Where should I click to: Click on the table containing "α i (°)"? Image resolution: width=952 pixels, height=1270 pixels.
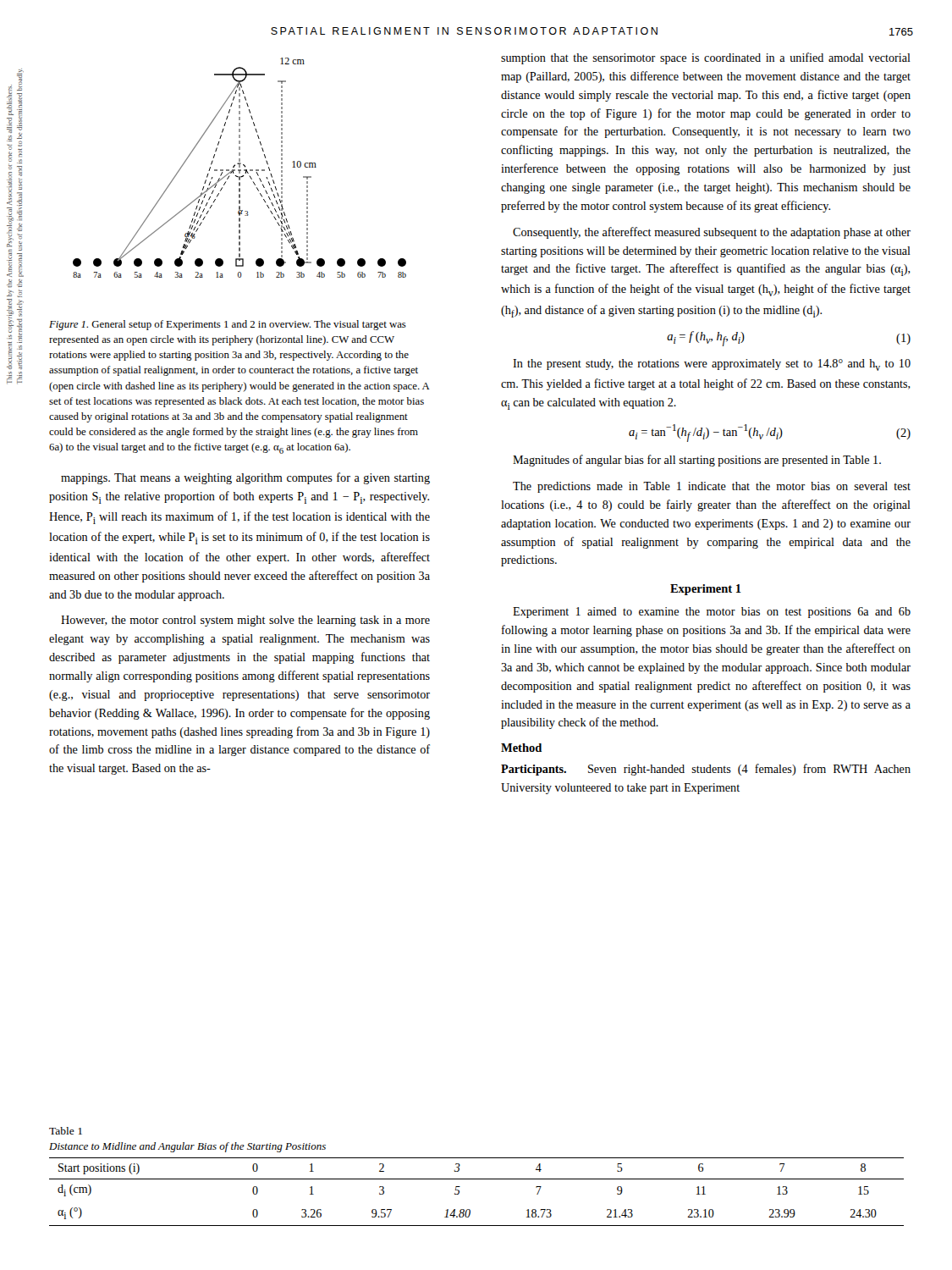[x=476, y=1192]
